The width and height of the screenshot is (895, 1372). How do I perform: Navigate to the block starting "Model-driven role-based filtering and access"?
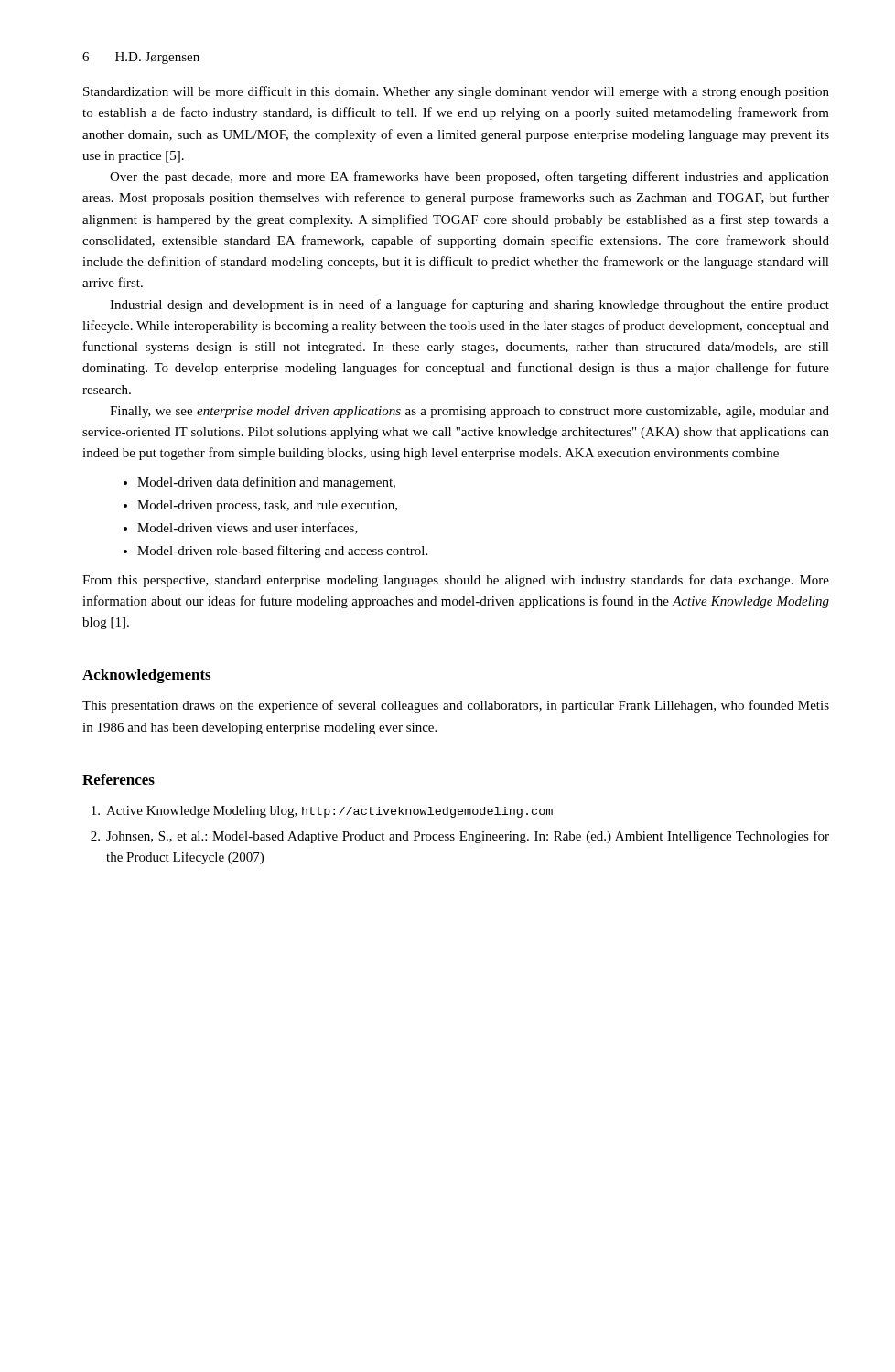point(283,551)
